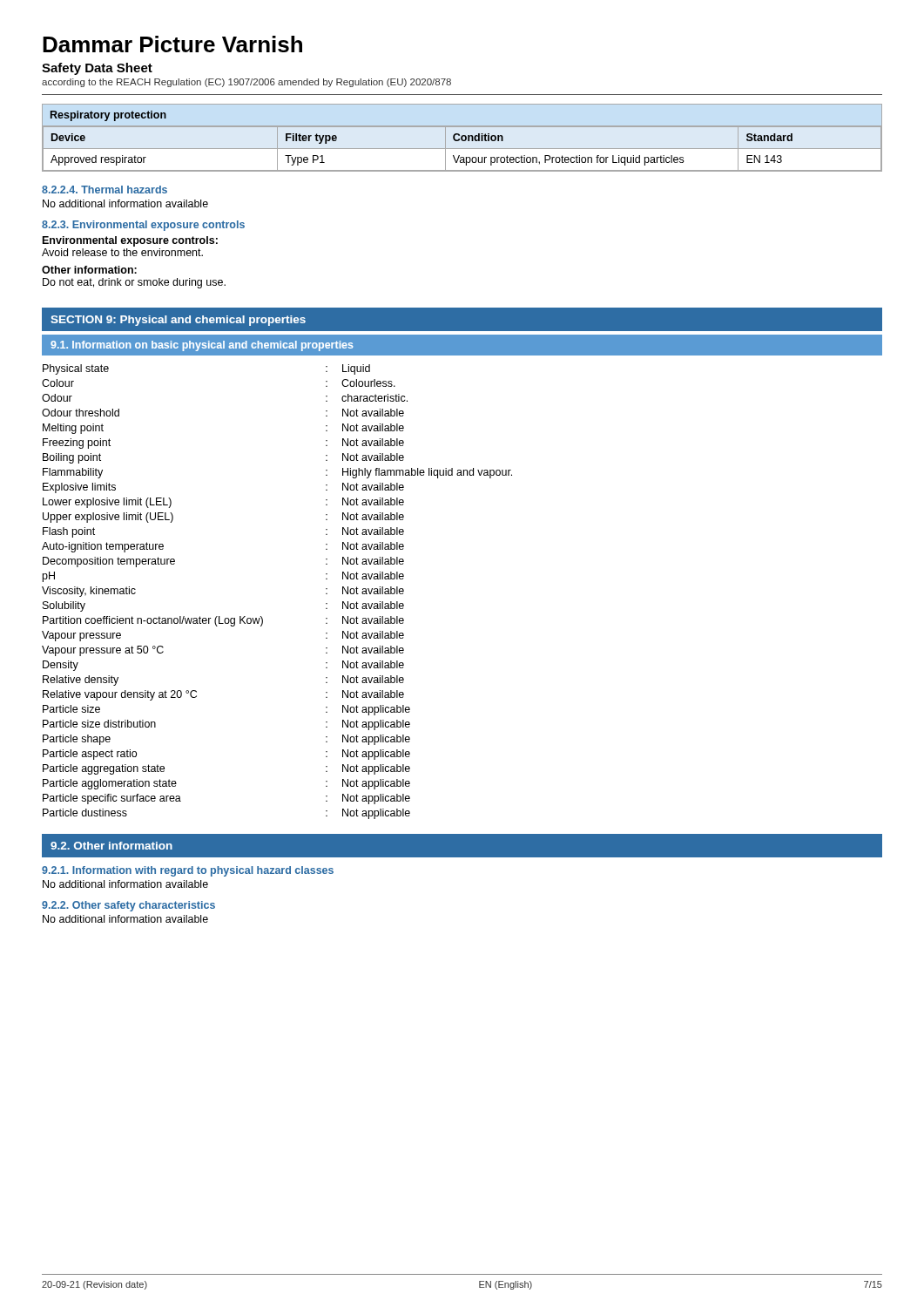Screen dimensions: 1307x924
Task: Navigate to the block starting "9.2.1. Information with regard to physical"
Action: coord(188,870)
